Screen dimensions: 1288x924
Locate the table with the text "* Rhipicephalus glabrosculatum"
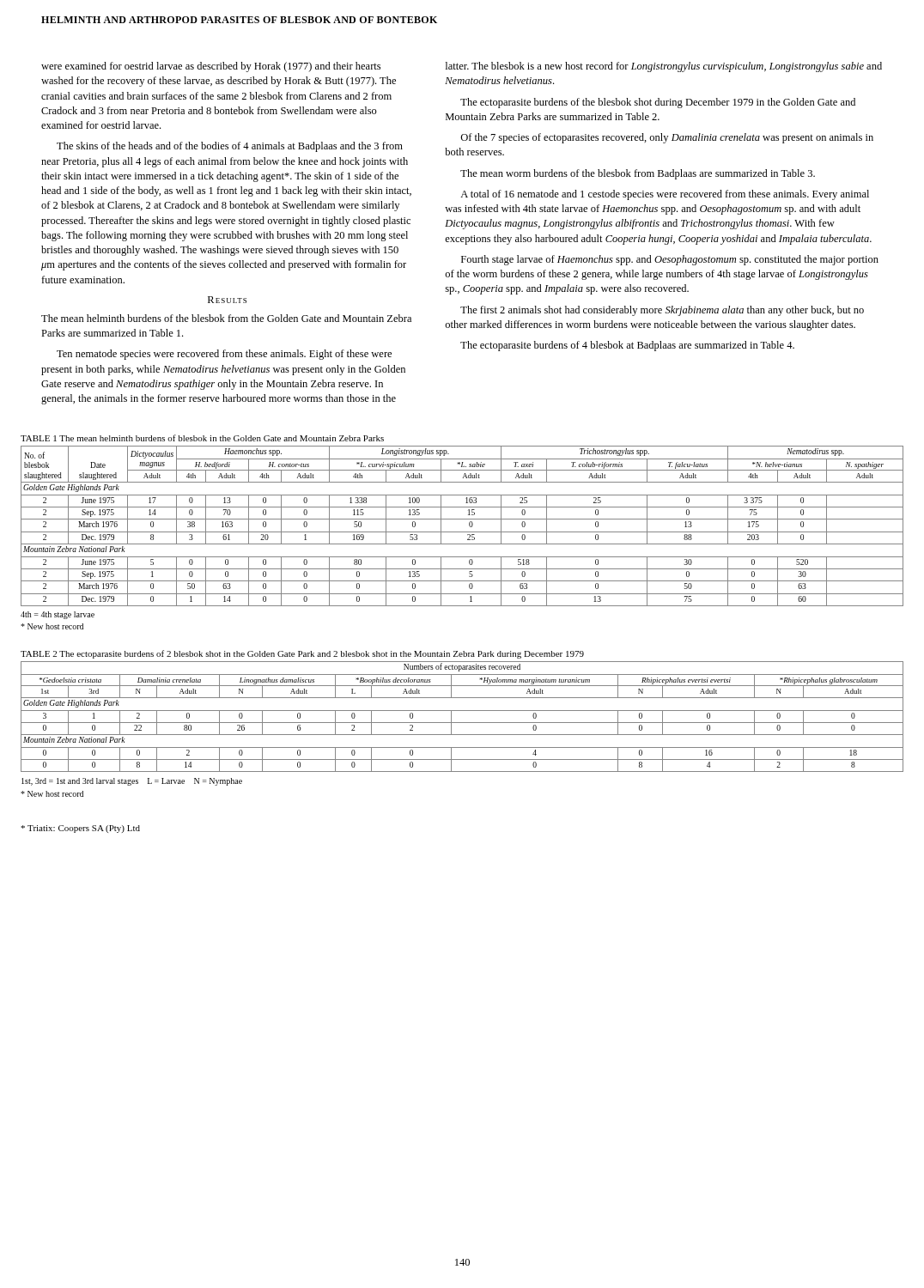[462, 717]
